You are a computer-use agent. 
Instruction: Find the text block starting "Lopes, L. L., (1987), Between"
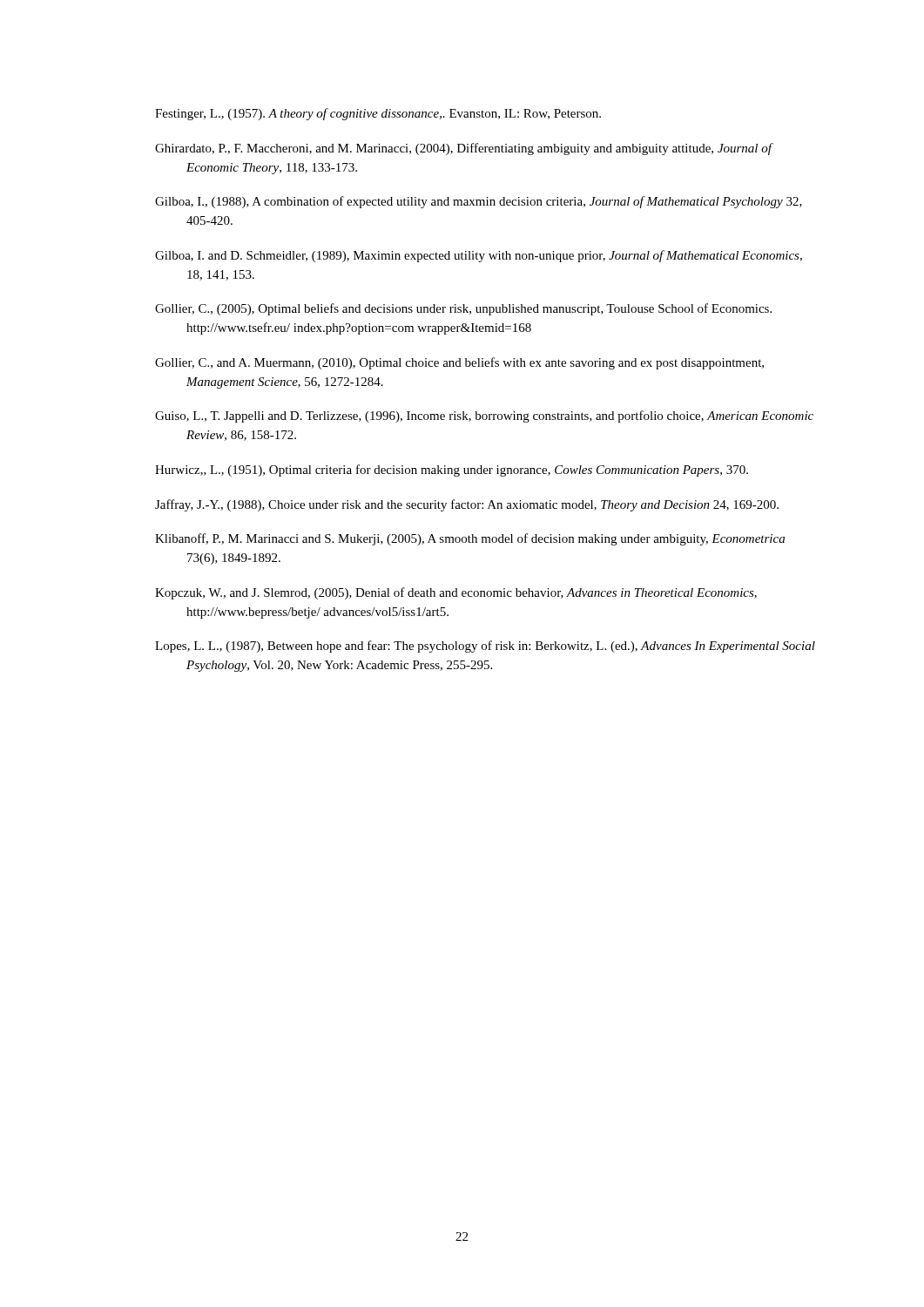coord(487,656)
